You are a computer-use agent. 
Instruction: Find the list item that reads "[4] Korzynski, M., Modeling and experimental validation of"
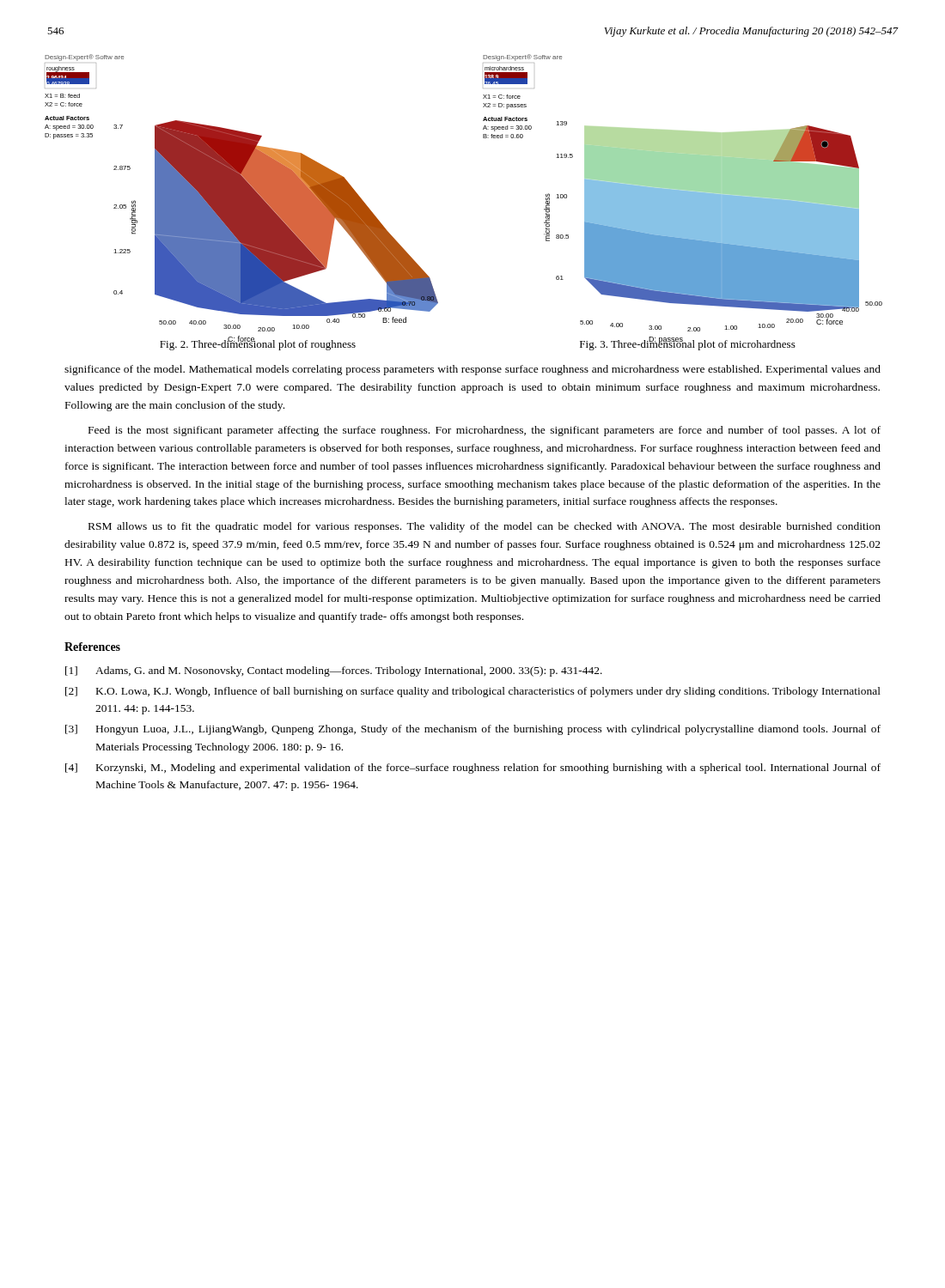click(472, 776)
